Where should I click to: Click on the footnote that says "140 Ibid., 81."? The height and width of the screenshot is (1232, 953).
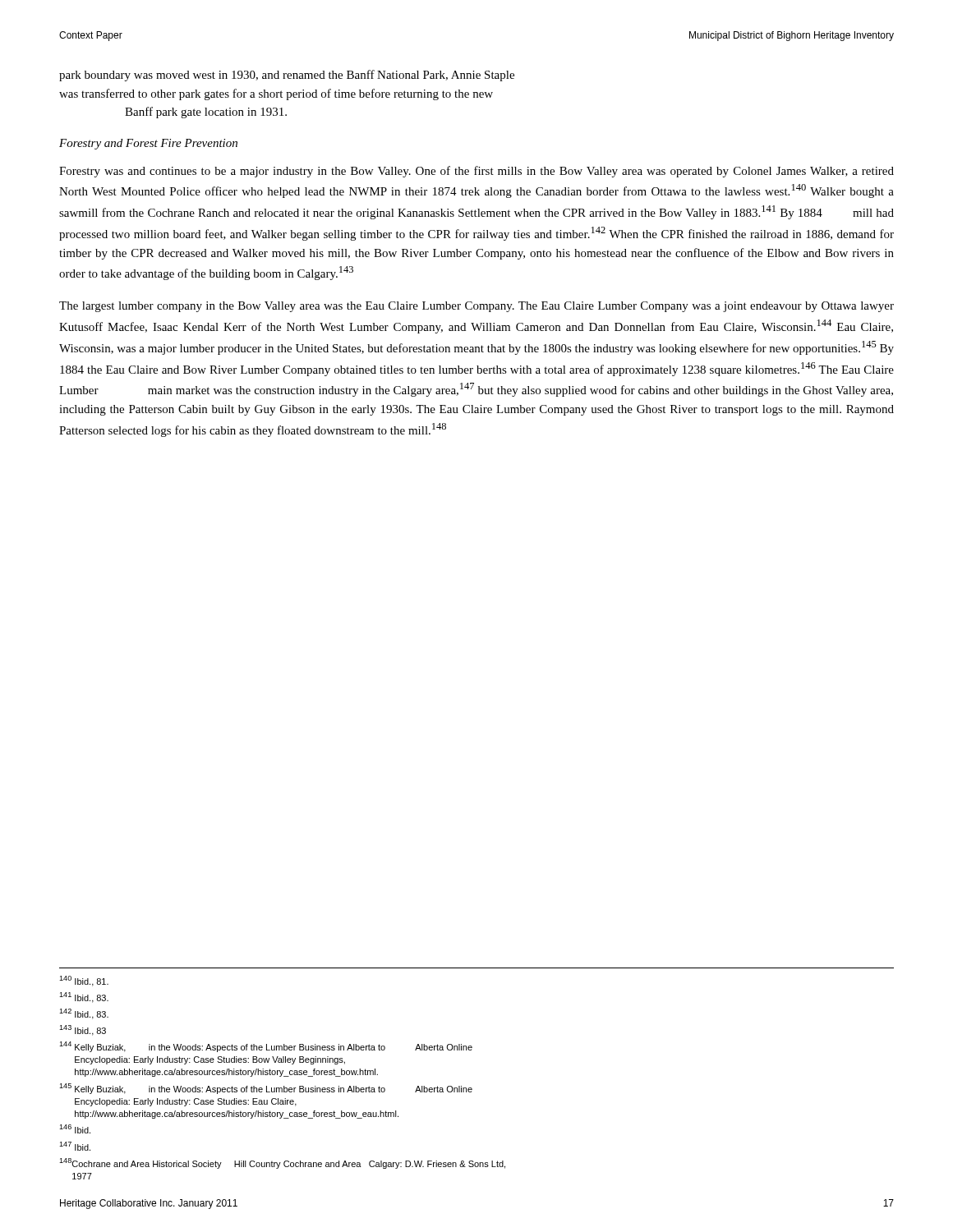(84, 980)
